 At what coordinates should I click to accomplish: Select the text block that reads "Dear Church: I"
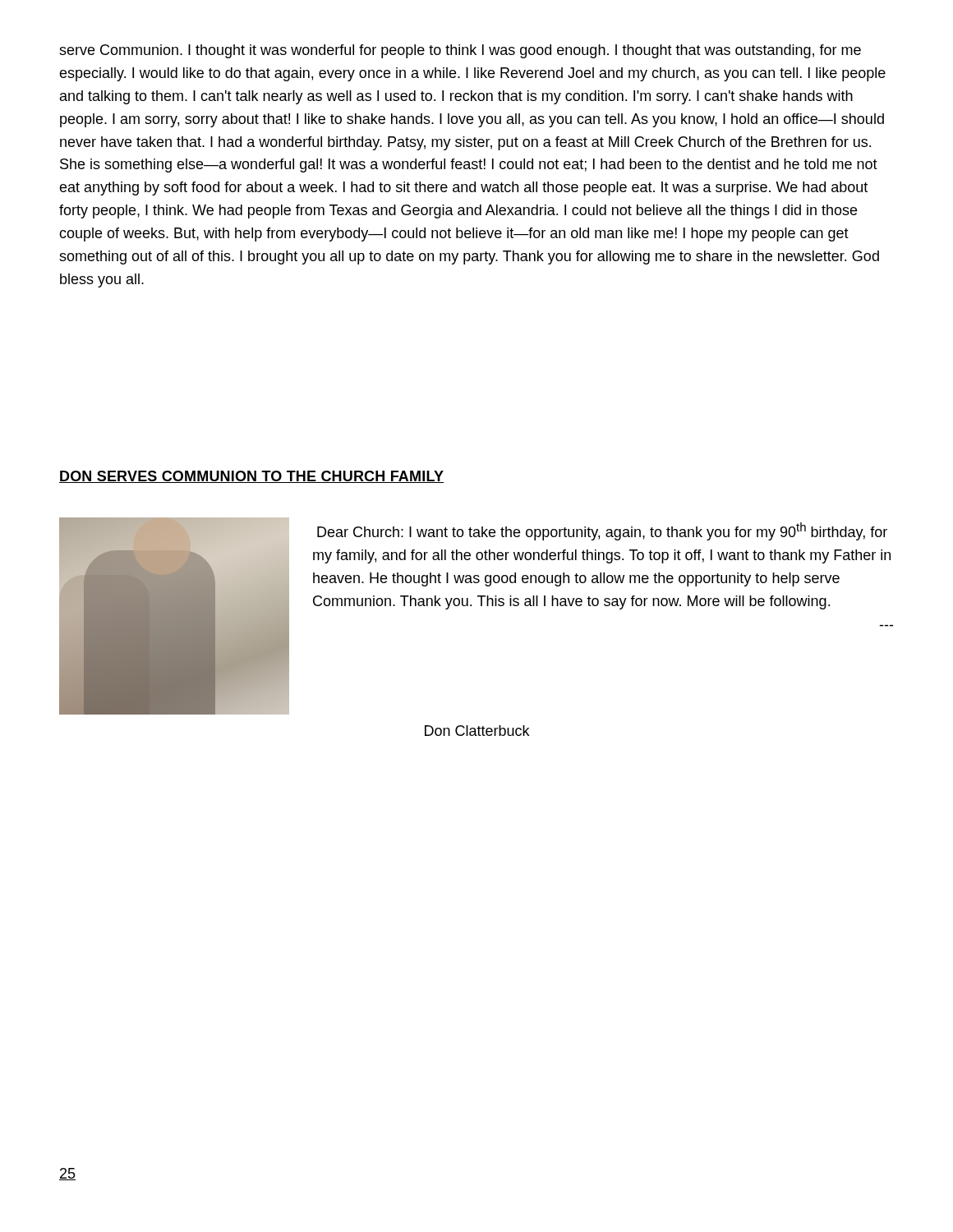[602, 565]
